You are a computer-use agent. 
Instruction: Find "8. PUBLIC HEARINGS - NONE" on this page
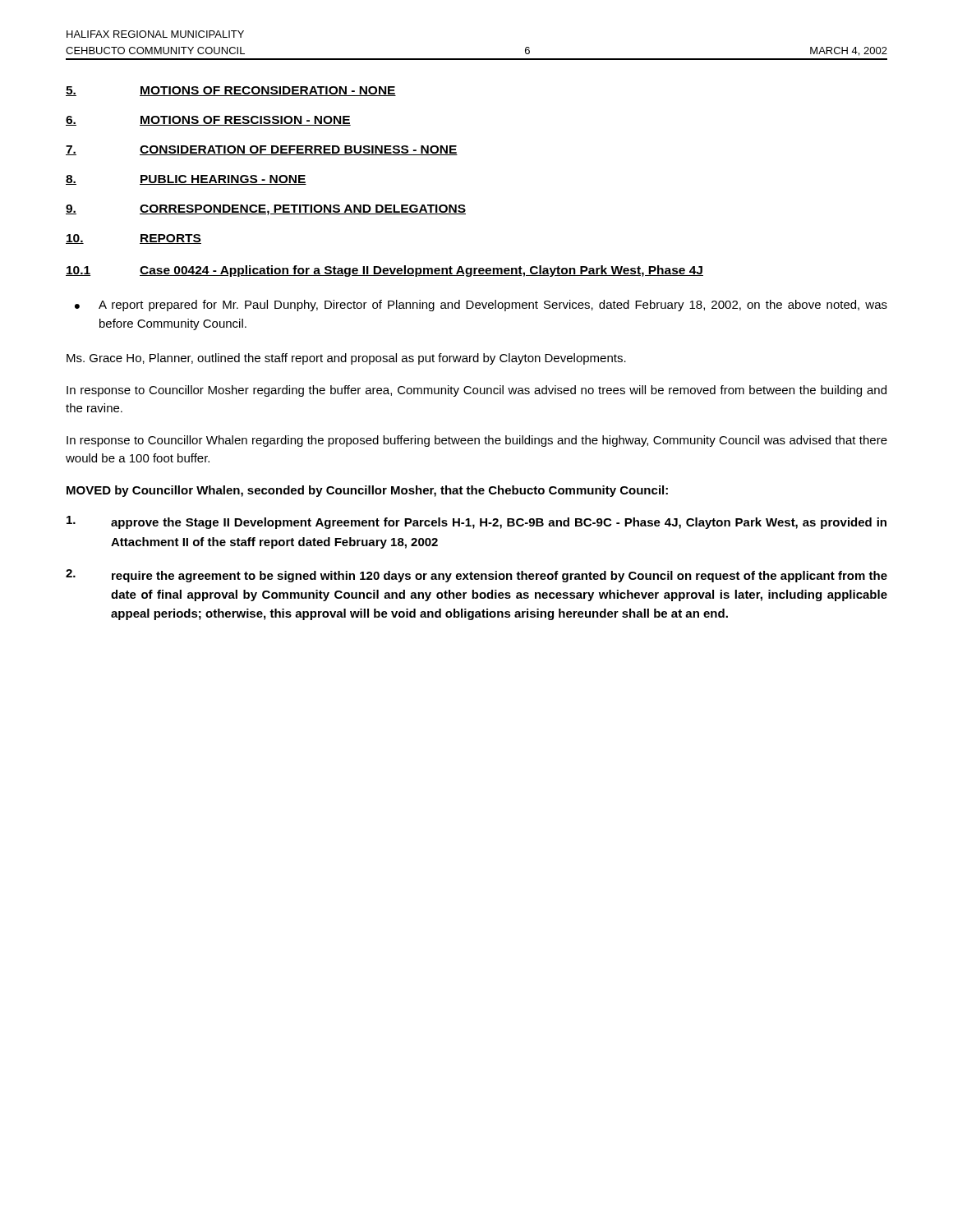[186, 179]
